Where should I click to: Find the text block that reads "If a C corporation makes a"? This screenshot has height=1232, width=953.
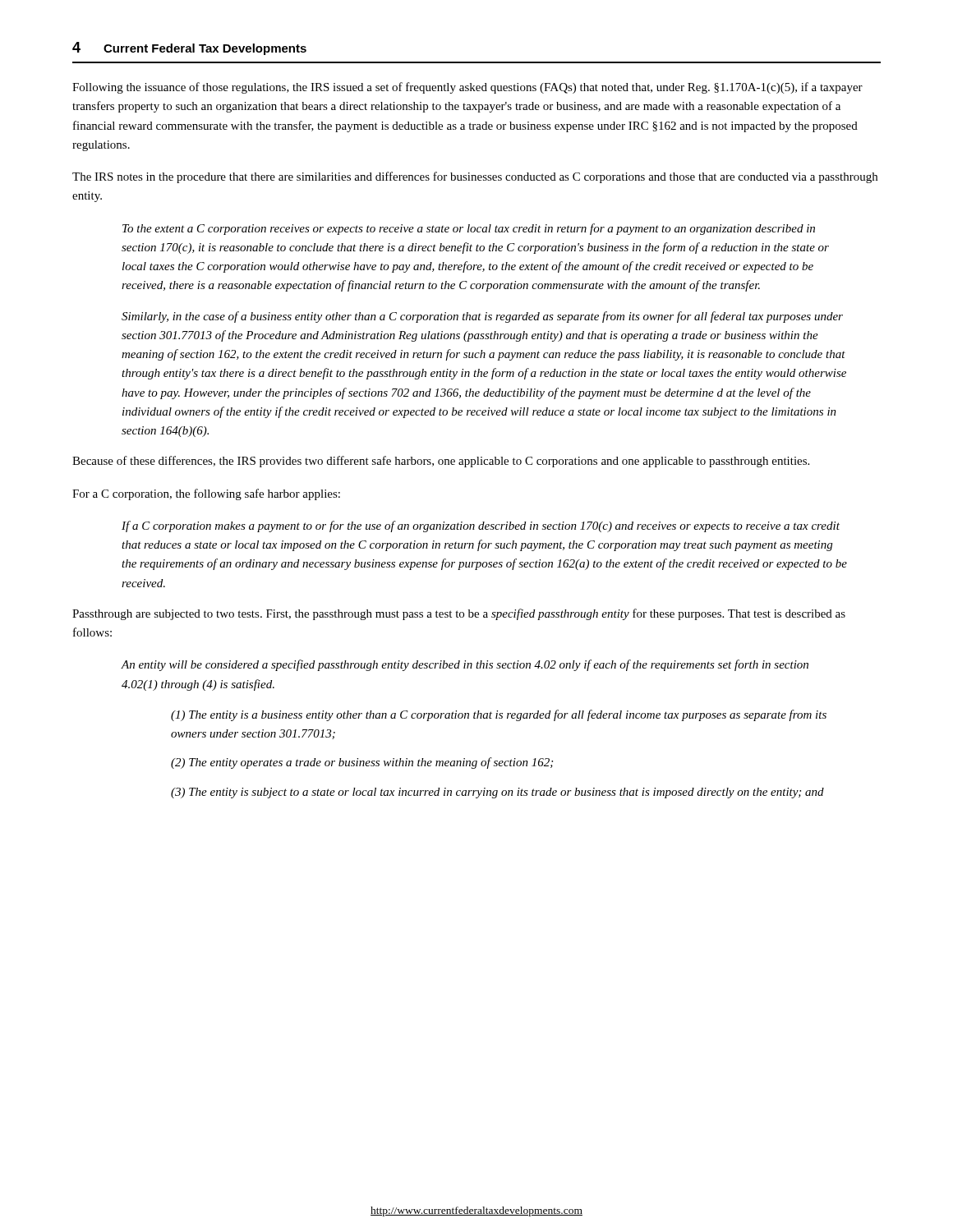tap(484, 554)
